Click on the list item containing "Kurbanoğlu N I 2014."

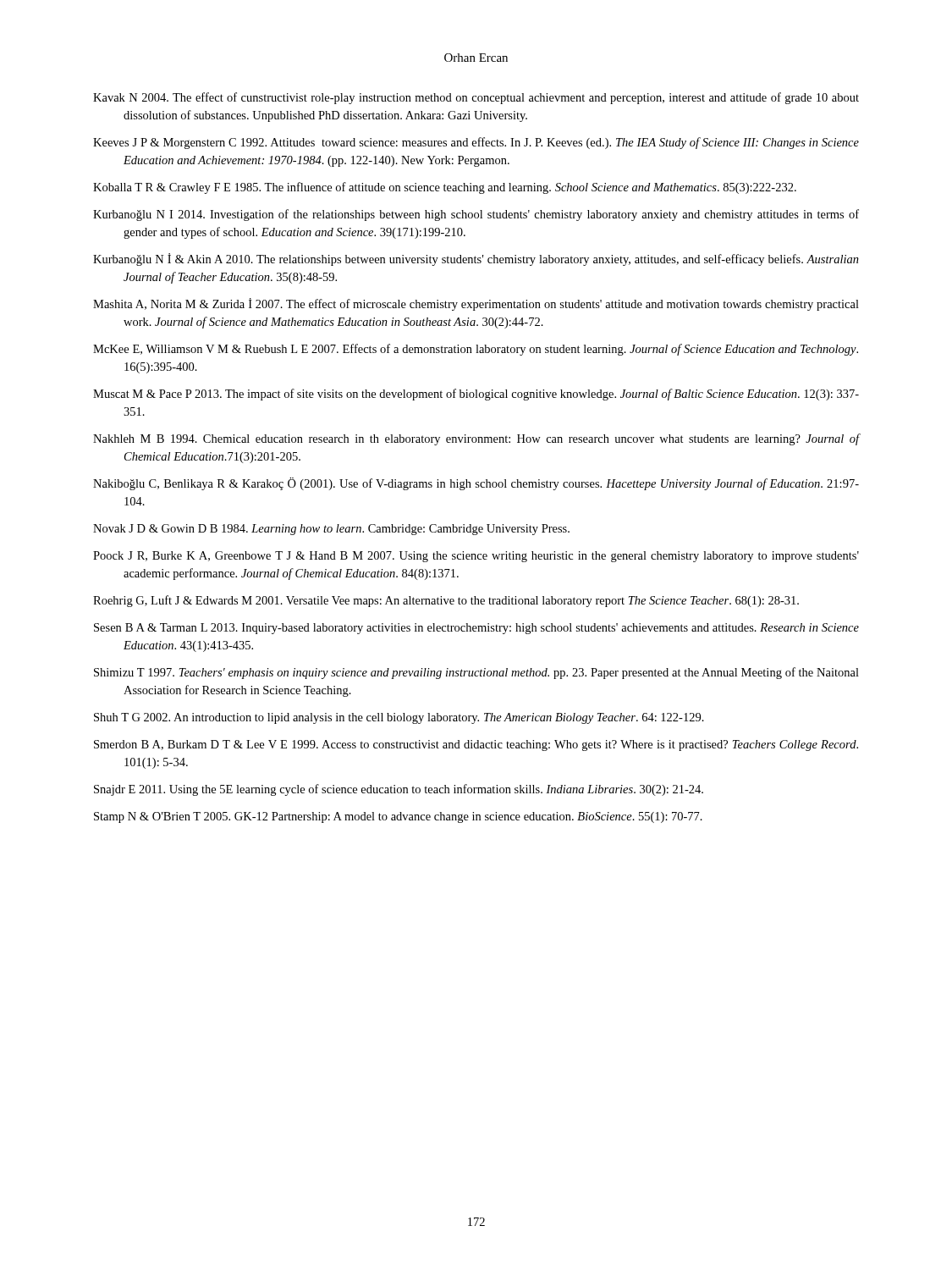tap(476, 223)
